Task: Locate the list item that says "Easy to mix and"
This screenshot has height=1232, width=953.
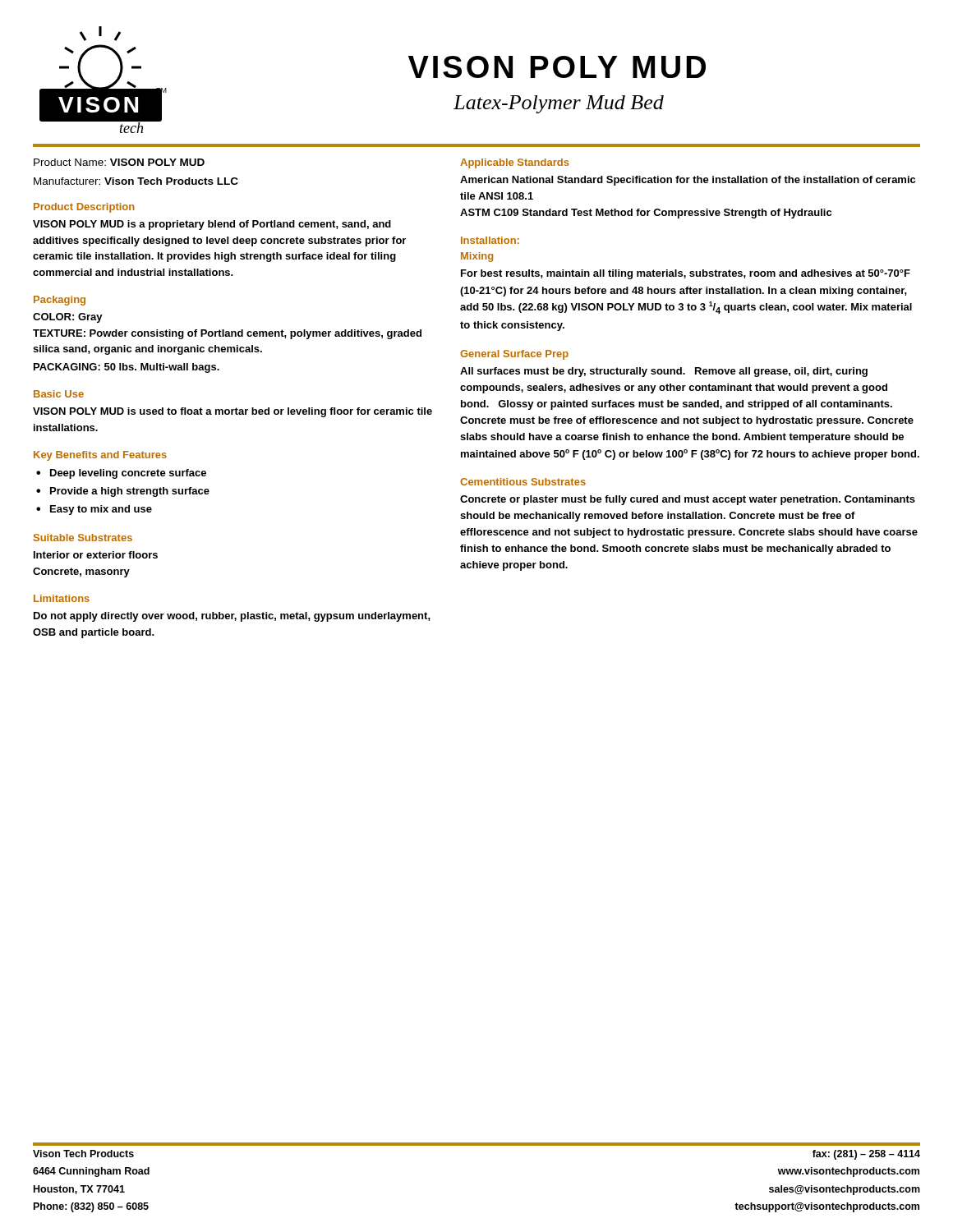Action: [101, 509]
